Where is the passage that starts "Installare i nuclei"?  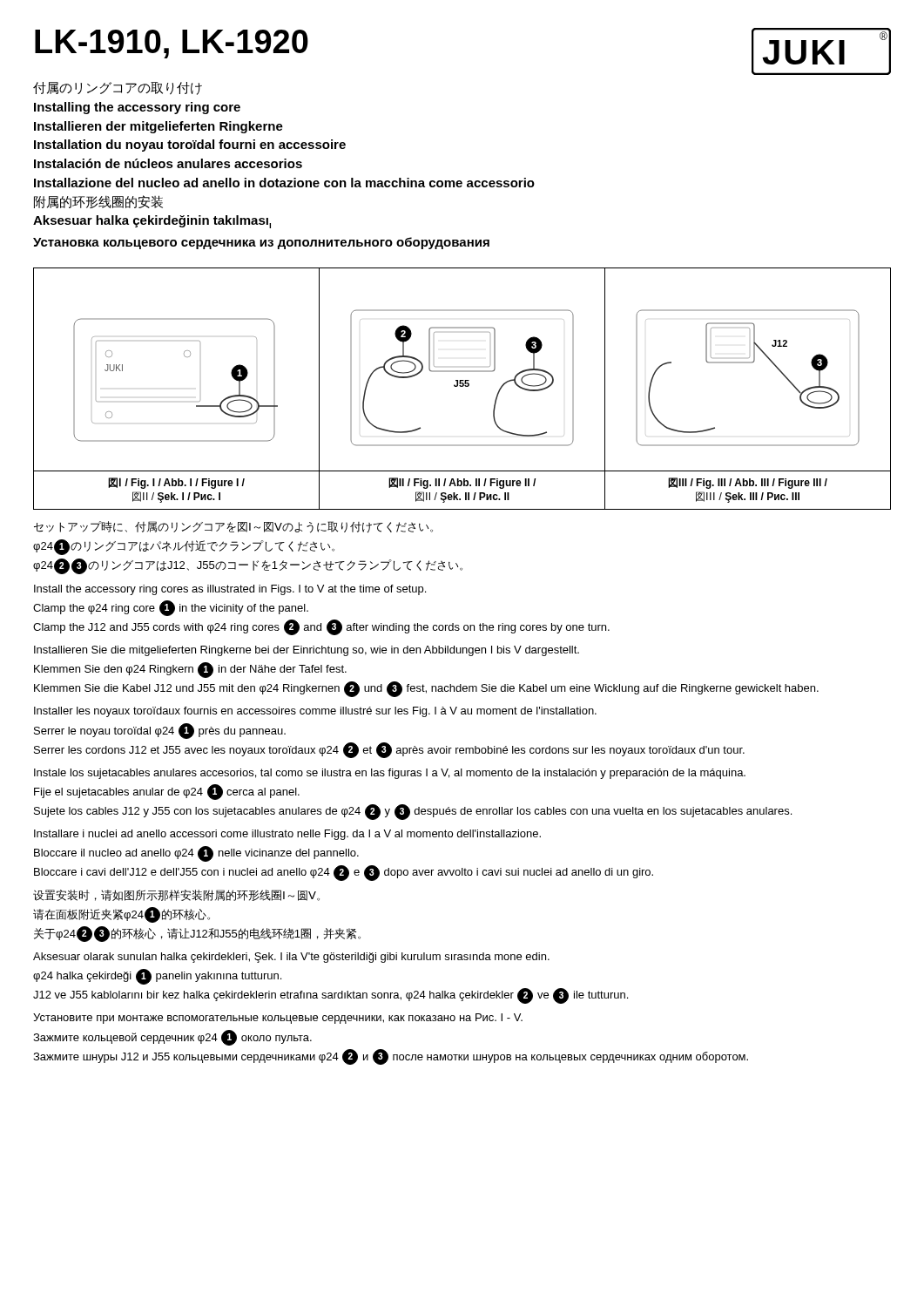[287, 835]
